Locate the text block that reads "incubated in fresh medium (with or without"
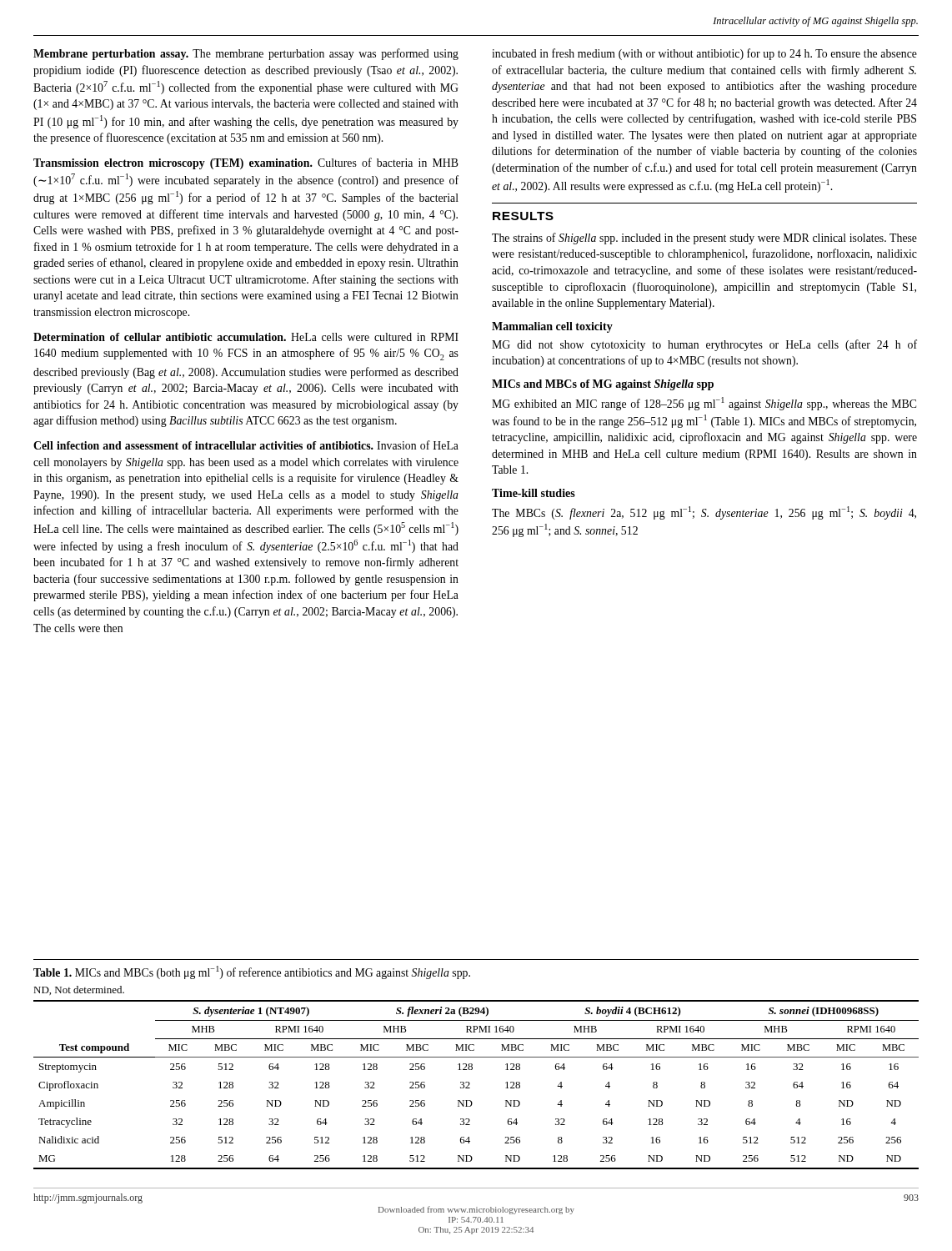Image resolution: width=952 pixels, height=1251 pixels. click(704, 120)
